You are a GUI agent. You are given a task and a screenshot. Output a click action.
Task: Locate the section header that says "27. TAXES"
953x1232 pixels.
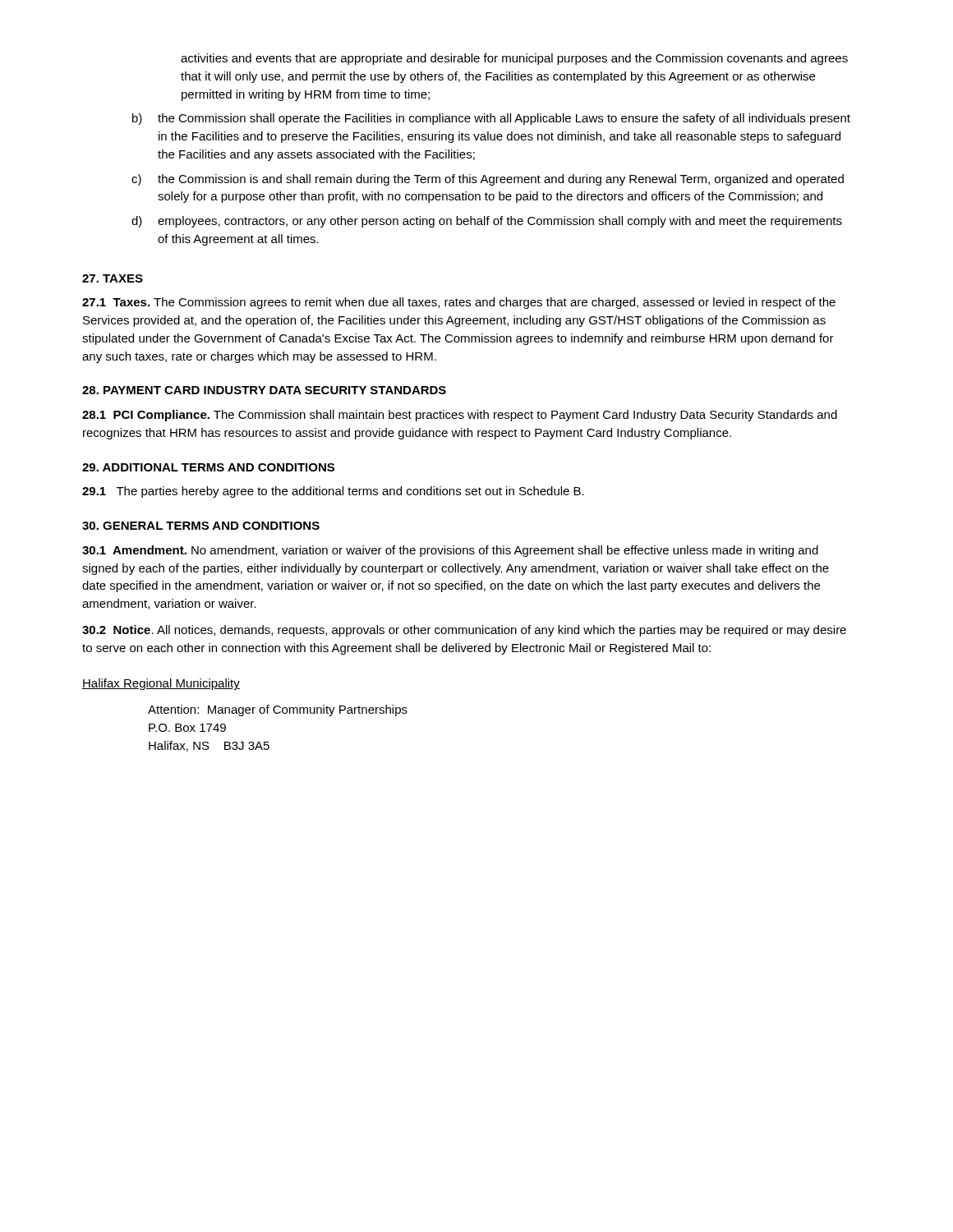tap(113, 278)
